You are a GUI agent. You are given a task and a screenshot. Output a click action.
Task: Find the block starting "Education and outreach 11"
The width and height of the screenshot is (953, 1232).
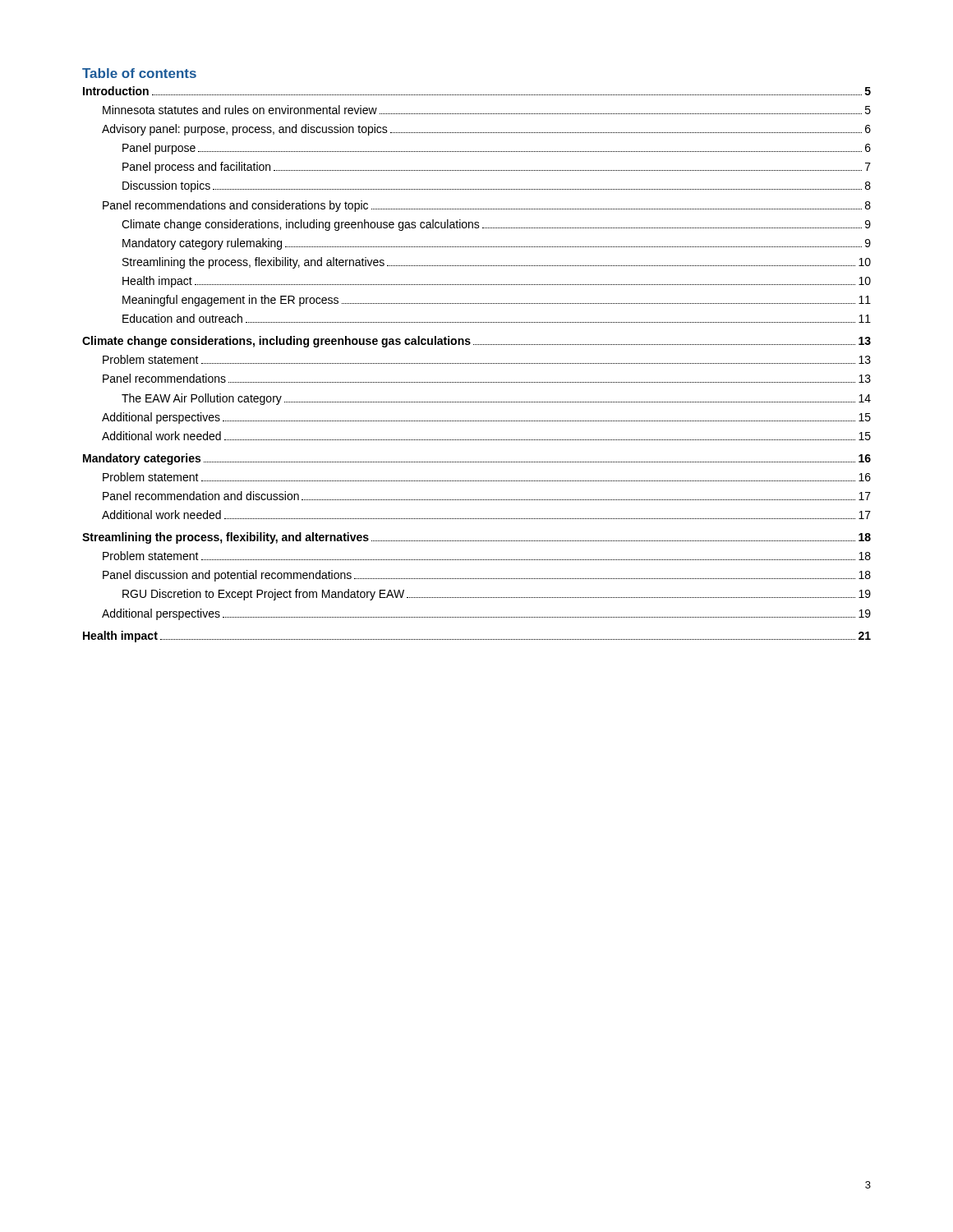point(496,319)
